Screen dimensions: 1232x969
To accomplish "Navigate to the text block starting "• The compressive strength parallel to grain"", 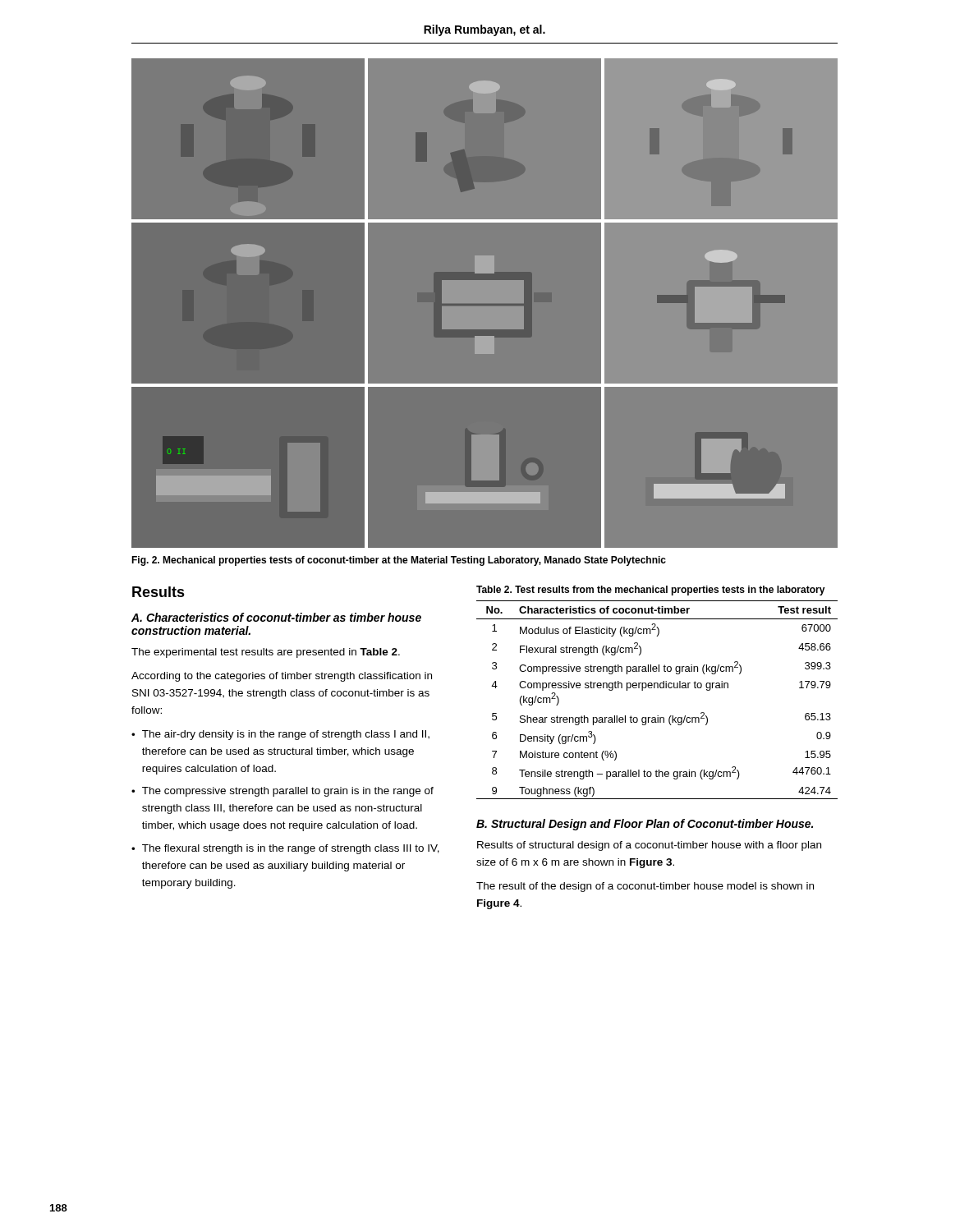I will pyautogui.click(x=292, y=809).
